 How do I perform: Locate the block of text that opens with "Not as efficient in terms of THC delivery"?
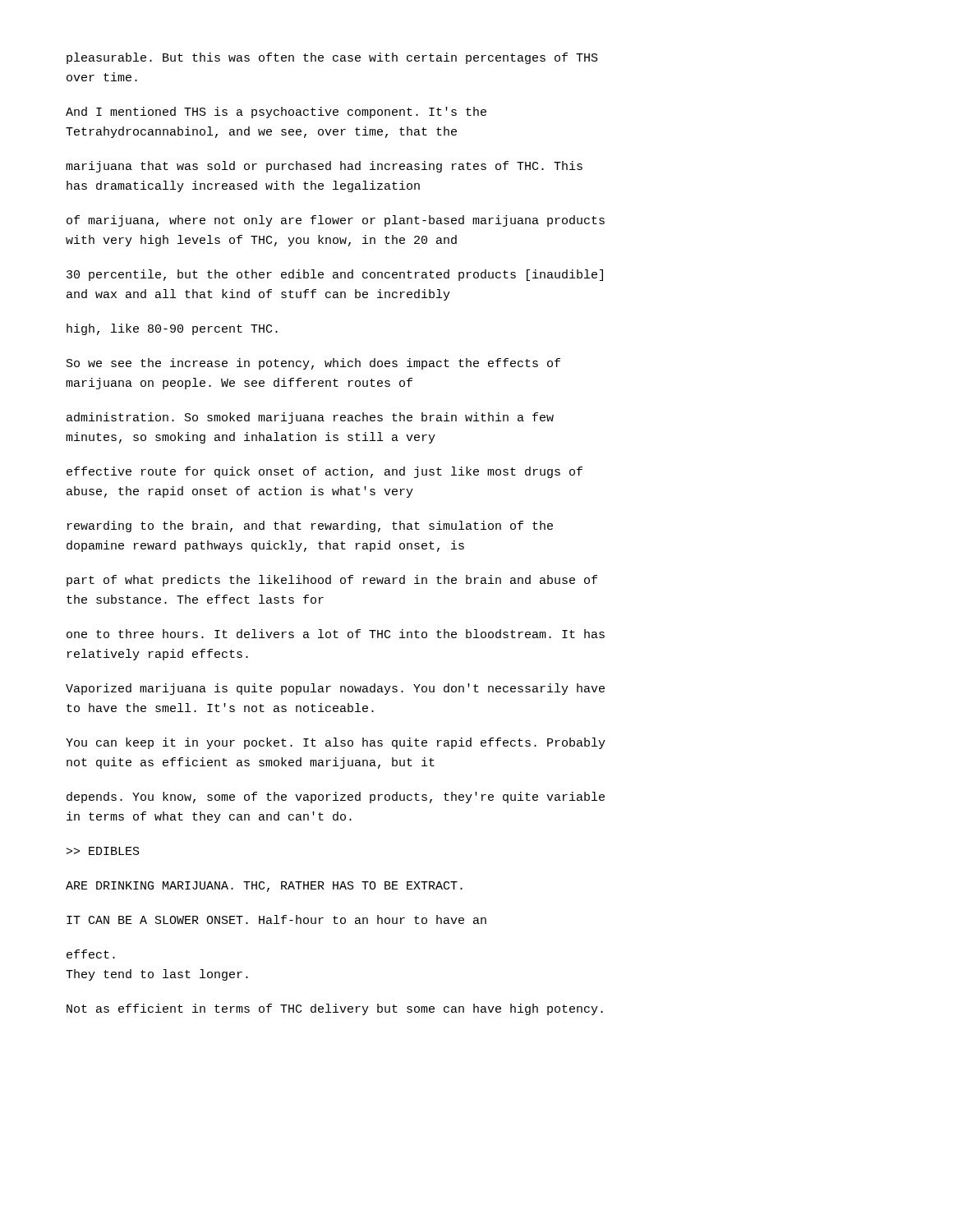[x=336, y=1010]
